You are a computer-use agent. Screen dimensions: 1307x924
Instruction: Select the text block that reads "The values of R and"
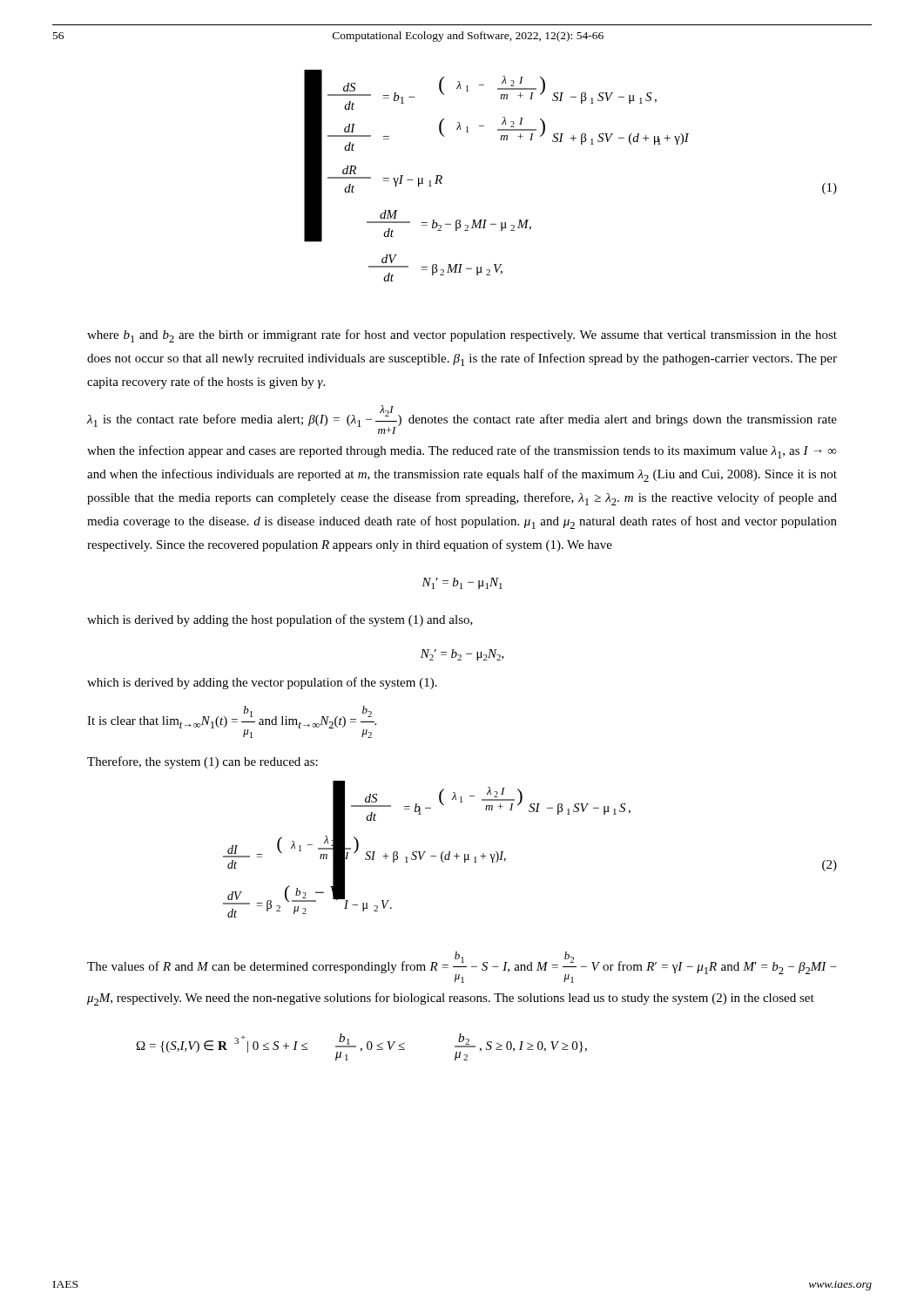pos(462,978)
